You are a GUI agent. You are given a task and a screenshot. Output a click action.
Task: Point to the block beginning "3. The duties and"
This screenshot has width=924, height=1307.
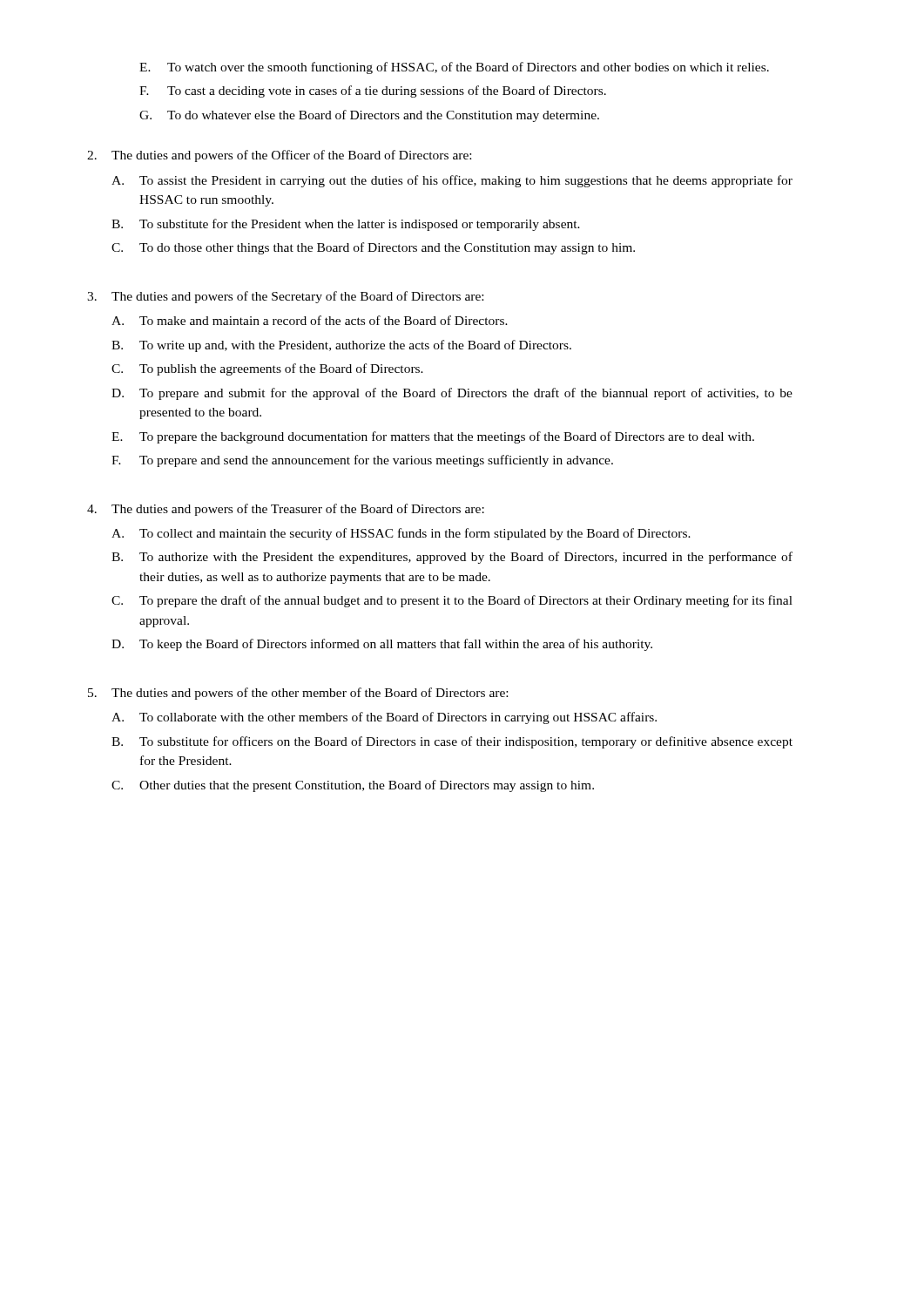click(440, 380)
